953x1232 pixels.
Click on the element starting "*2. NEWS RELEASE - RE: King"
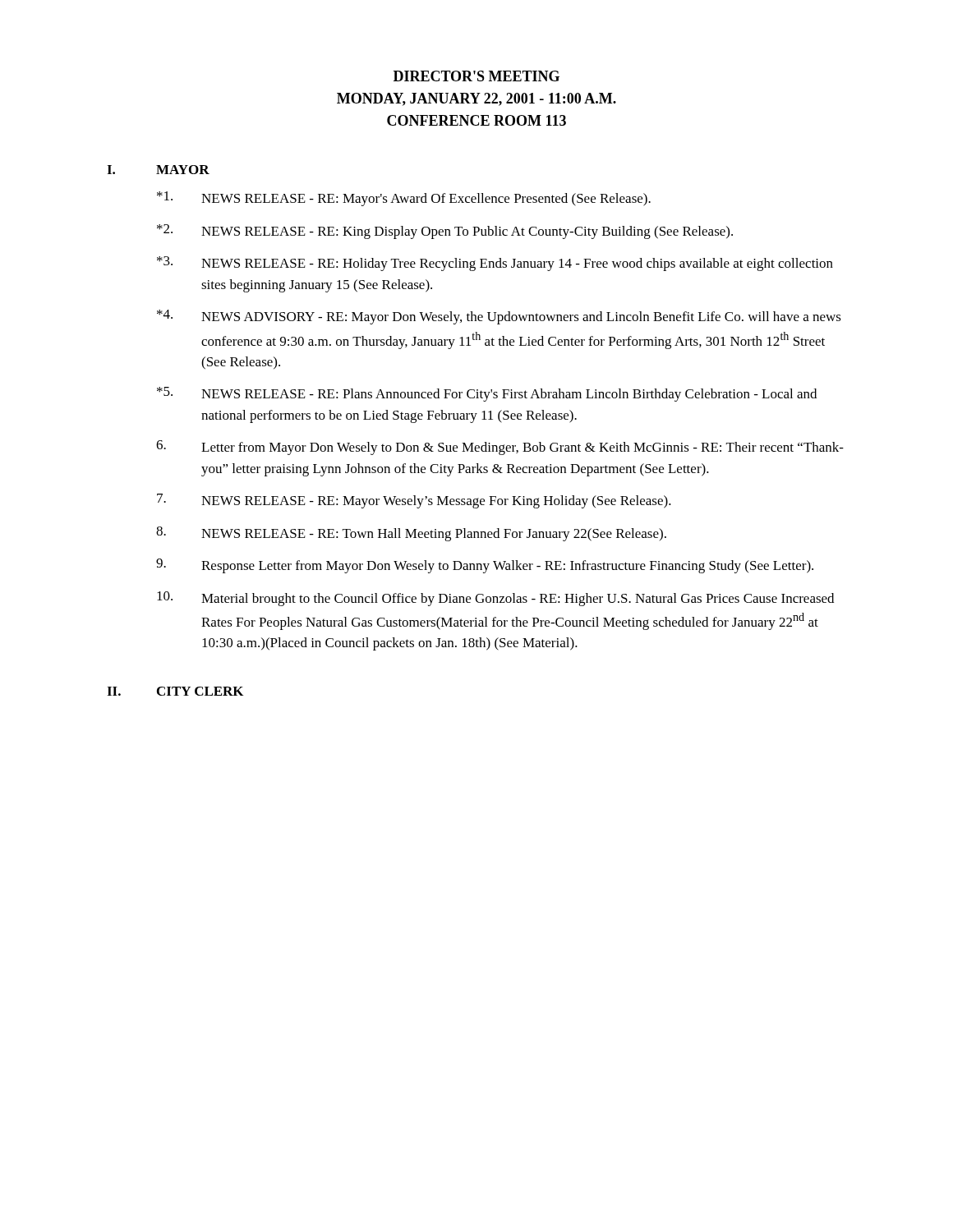point(445,231)
